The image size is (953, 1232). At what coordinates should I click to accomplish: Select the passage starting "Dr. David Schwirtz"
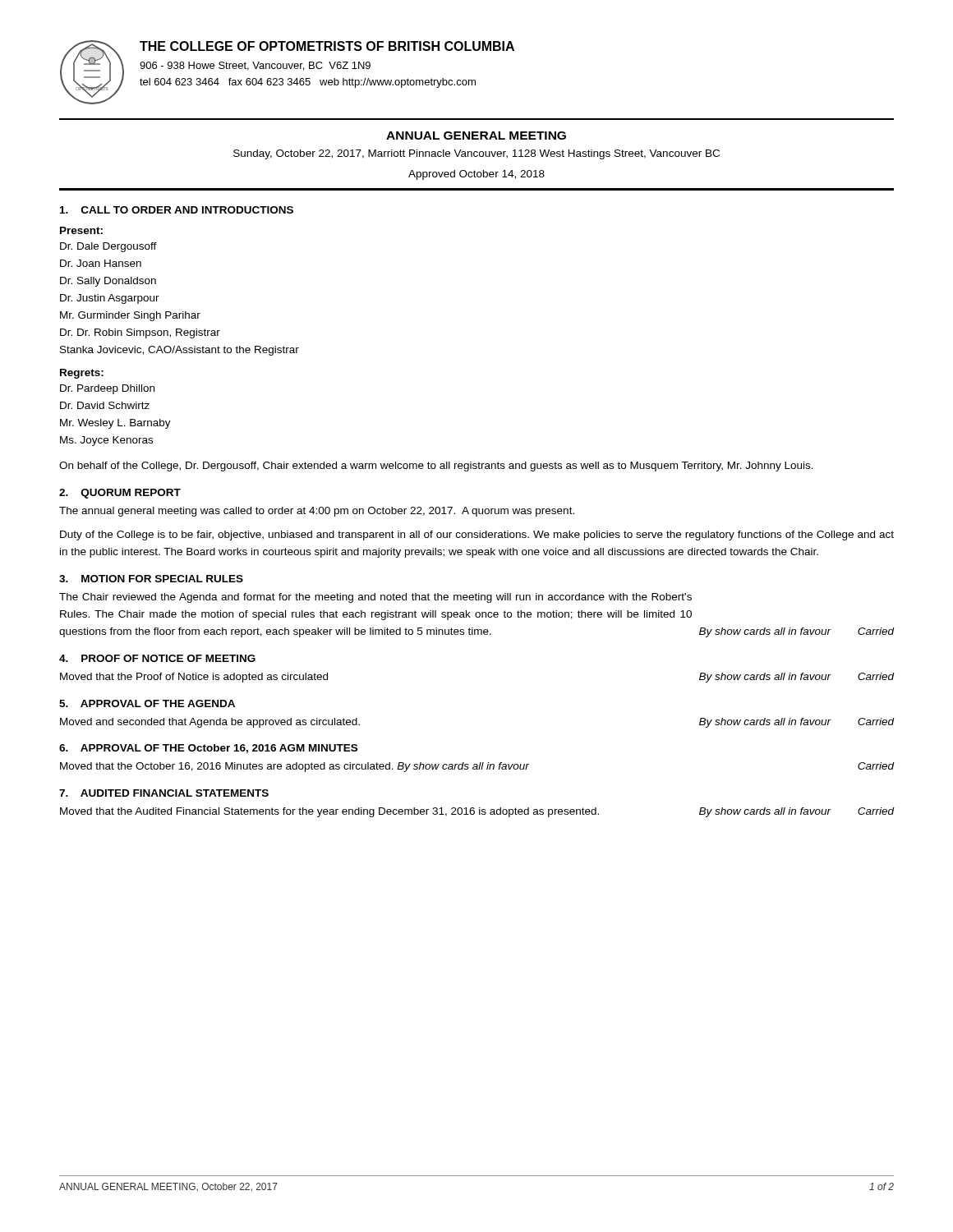click(104, 406)
